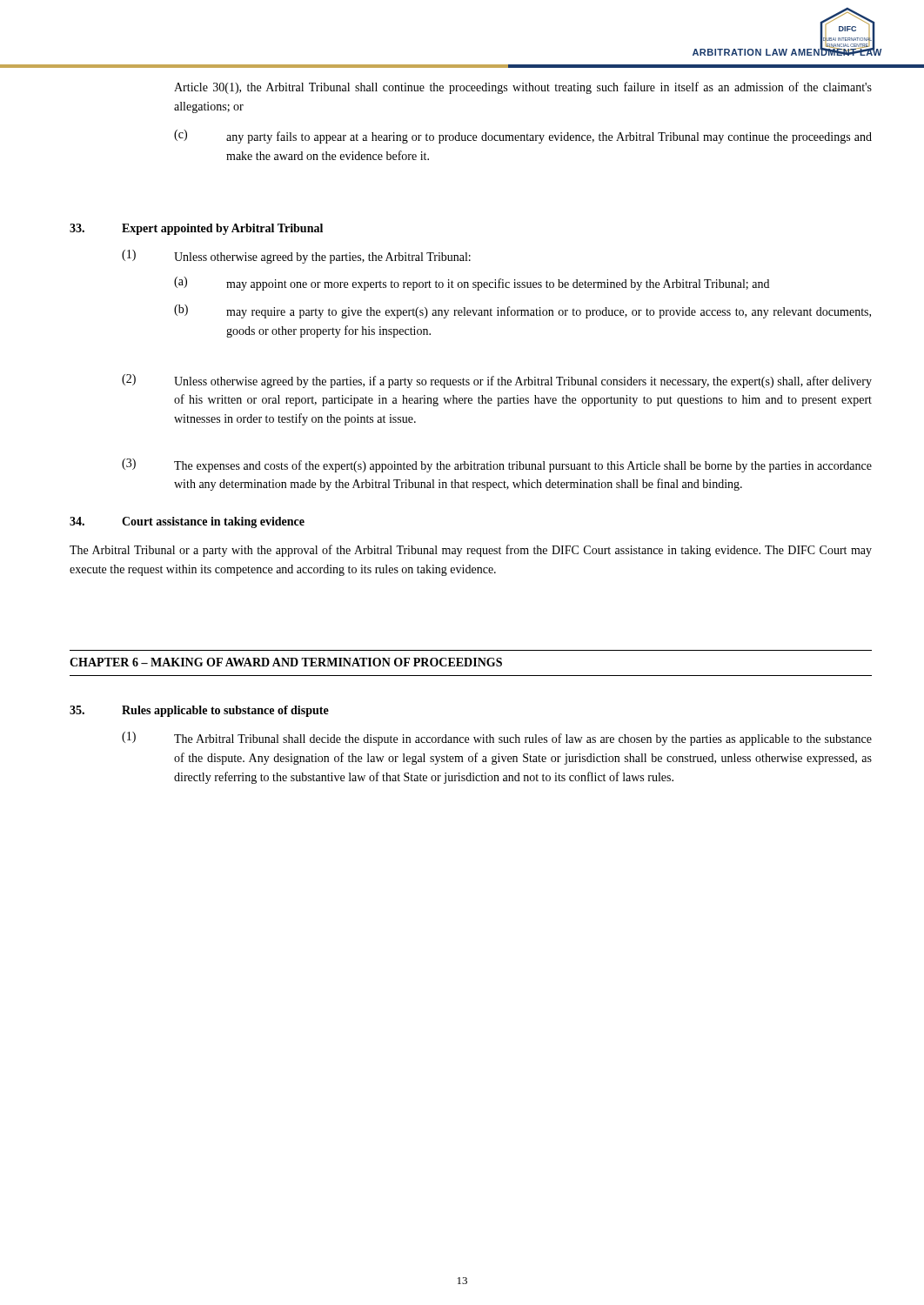Screen dimensions: 1305x924
Task: Where is the passage that starts "The Arbitral Tribunal or a party with"?
Action: point(471,560)
